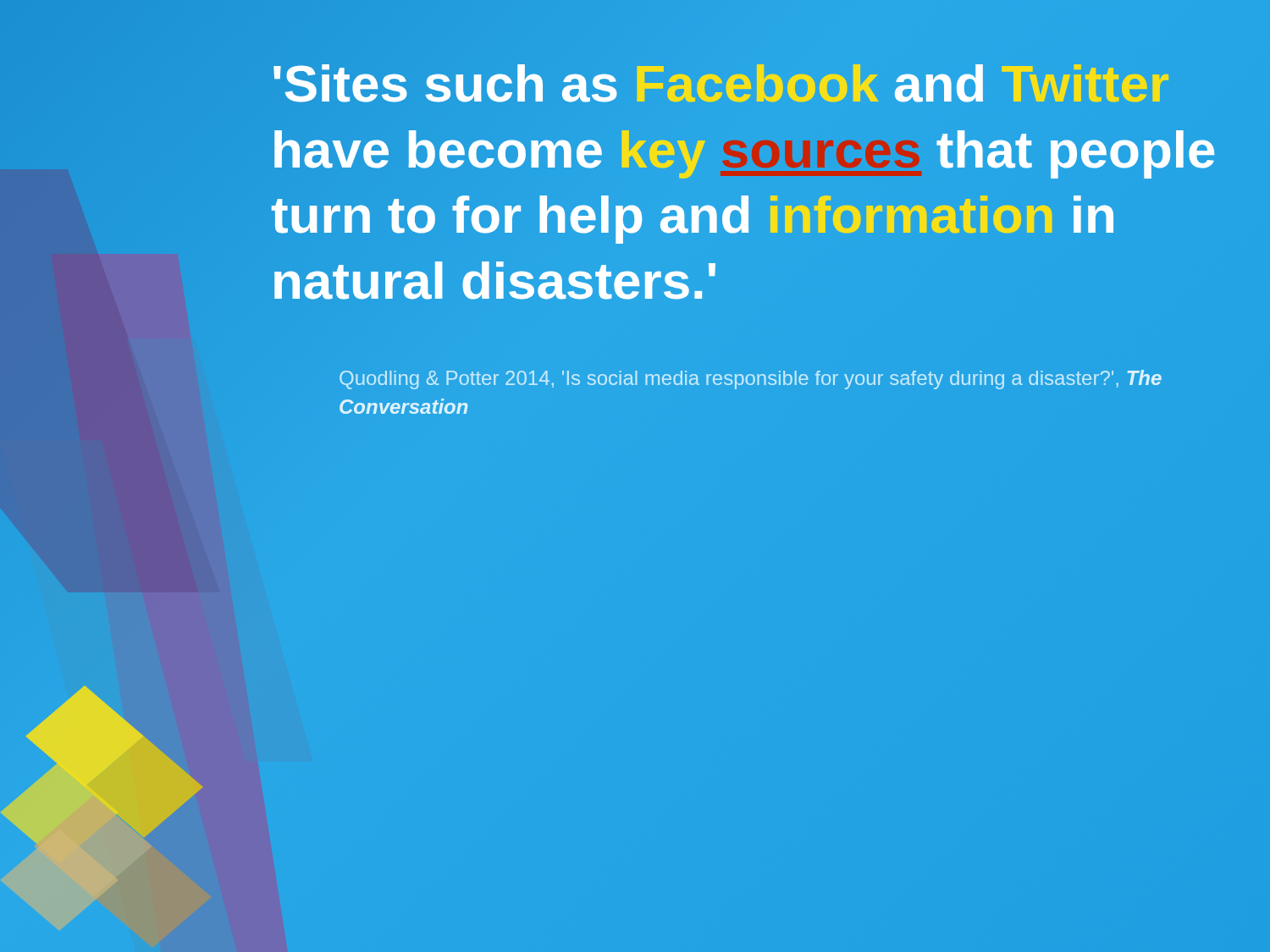Select the passage starting "'Sites such as Facebook and"

click(x=744, y=182)
